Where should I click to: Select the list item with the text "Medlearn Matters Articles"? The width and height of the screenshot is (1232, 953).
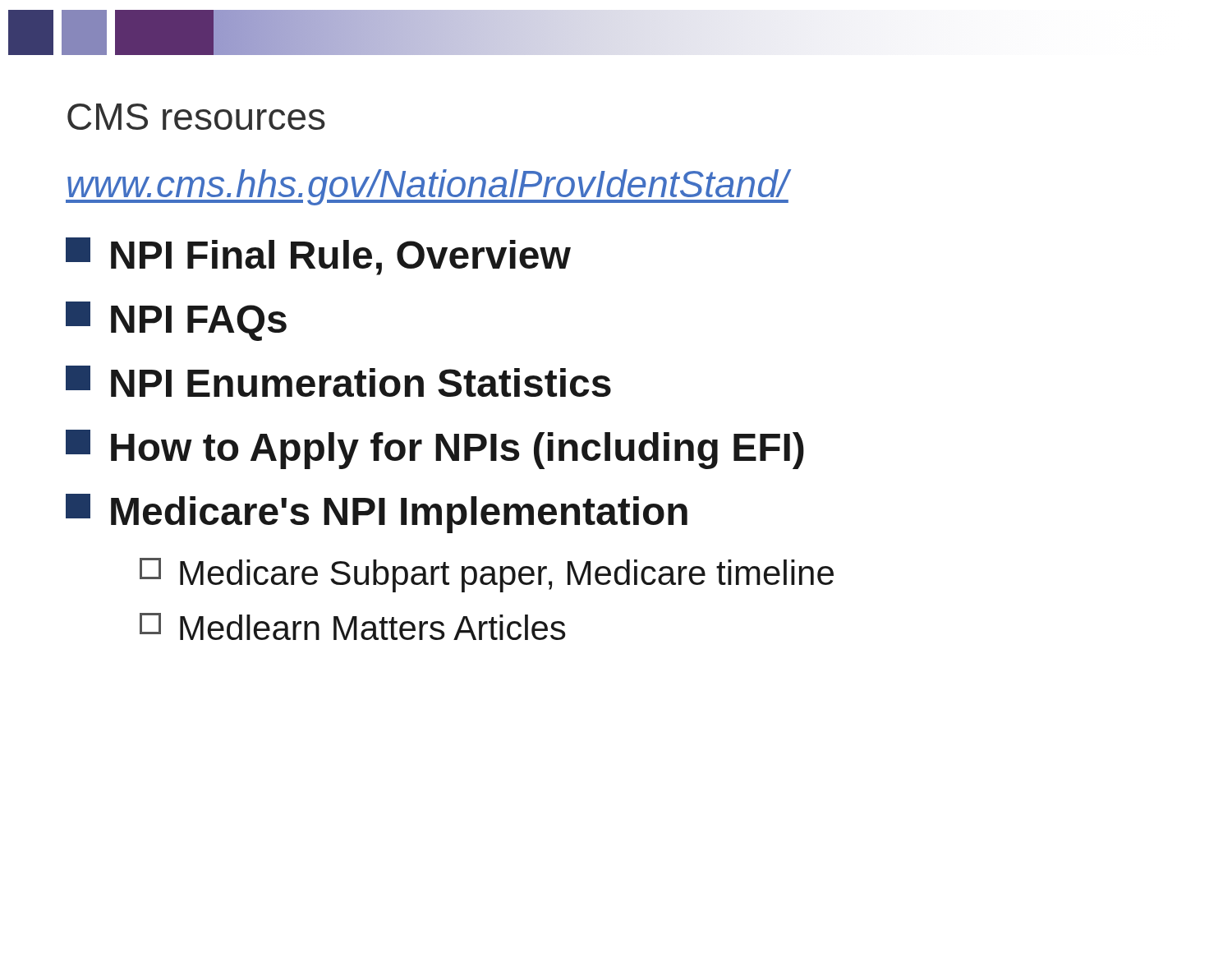353,628
